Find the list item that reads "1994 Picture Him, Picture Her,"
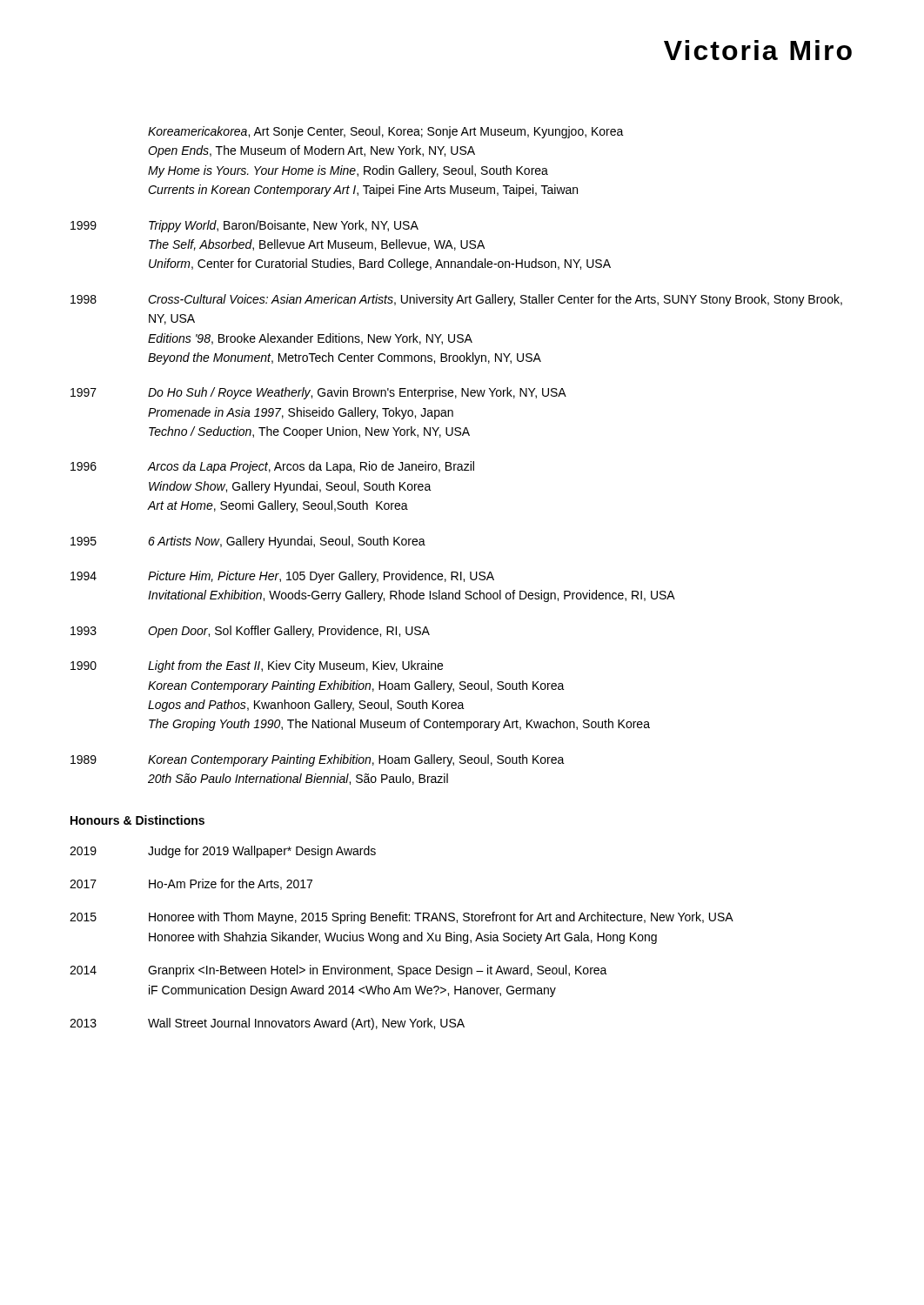 pyautogui.click(x=462, y=586)
